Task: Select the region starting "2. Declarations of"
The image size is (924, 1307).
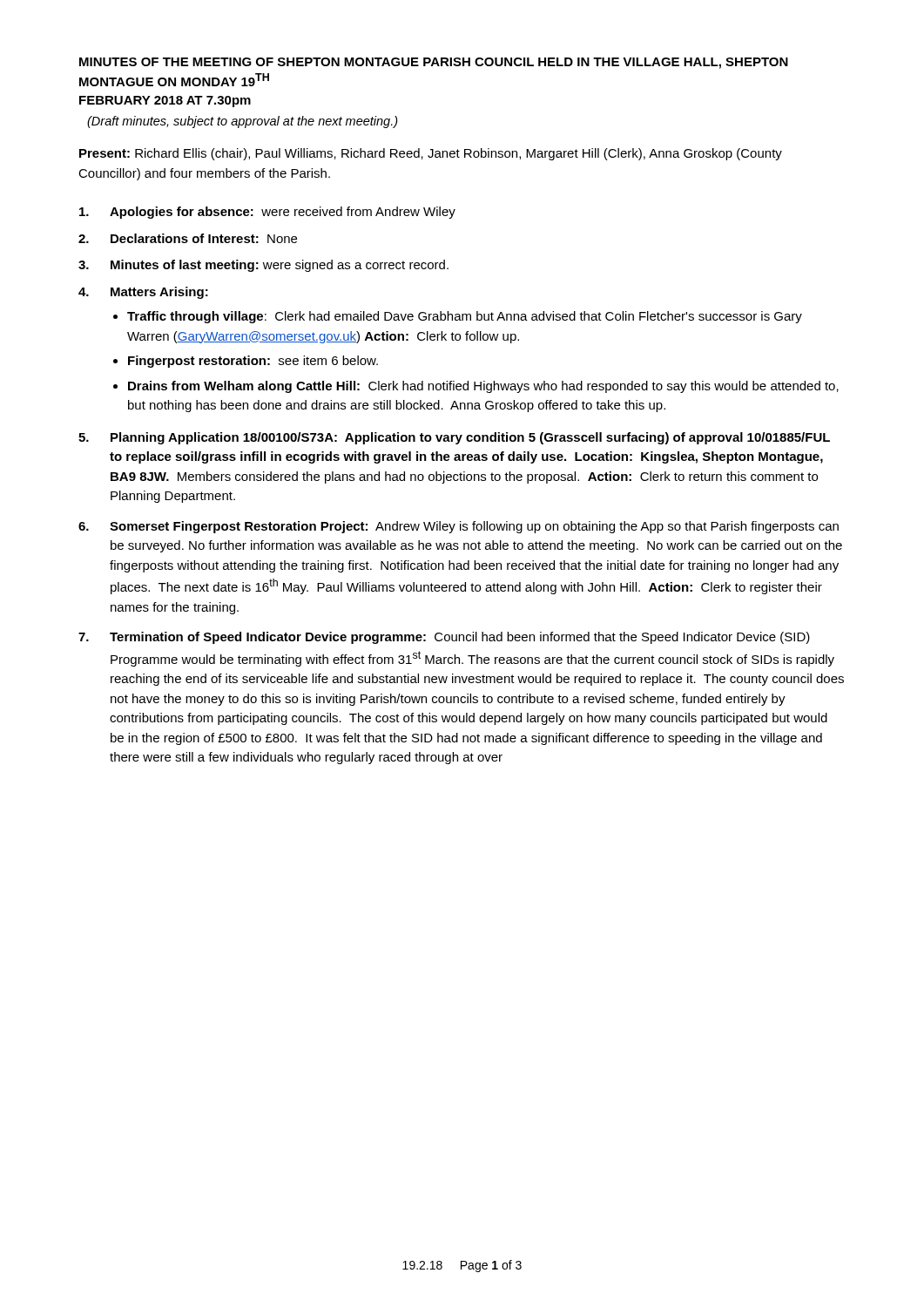Action: coord(188,238)
